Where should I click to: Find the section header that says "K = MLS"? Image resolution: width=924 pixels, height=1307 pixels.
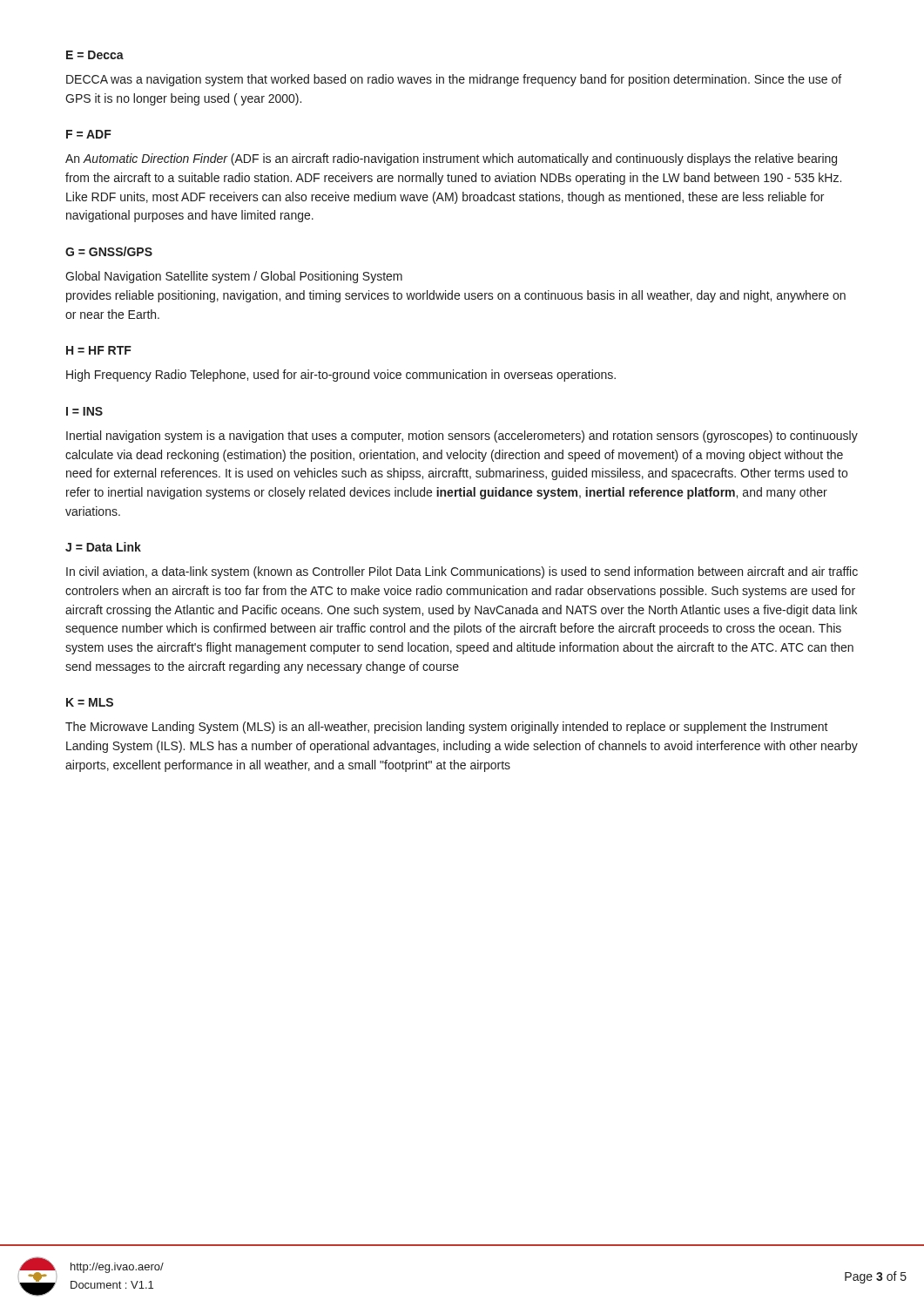90,703
